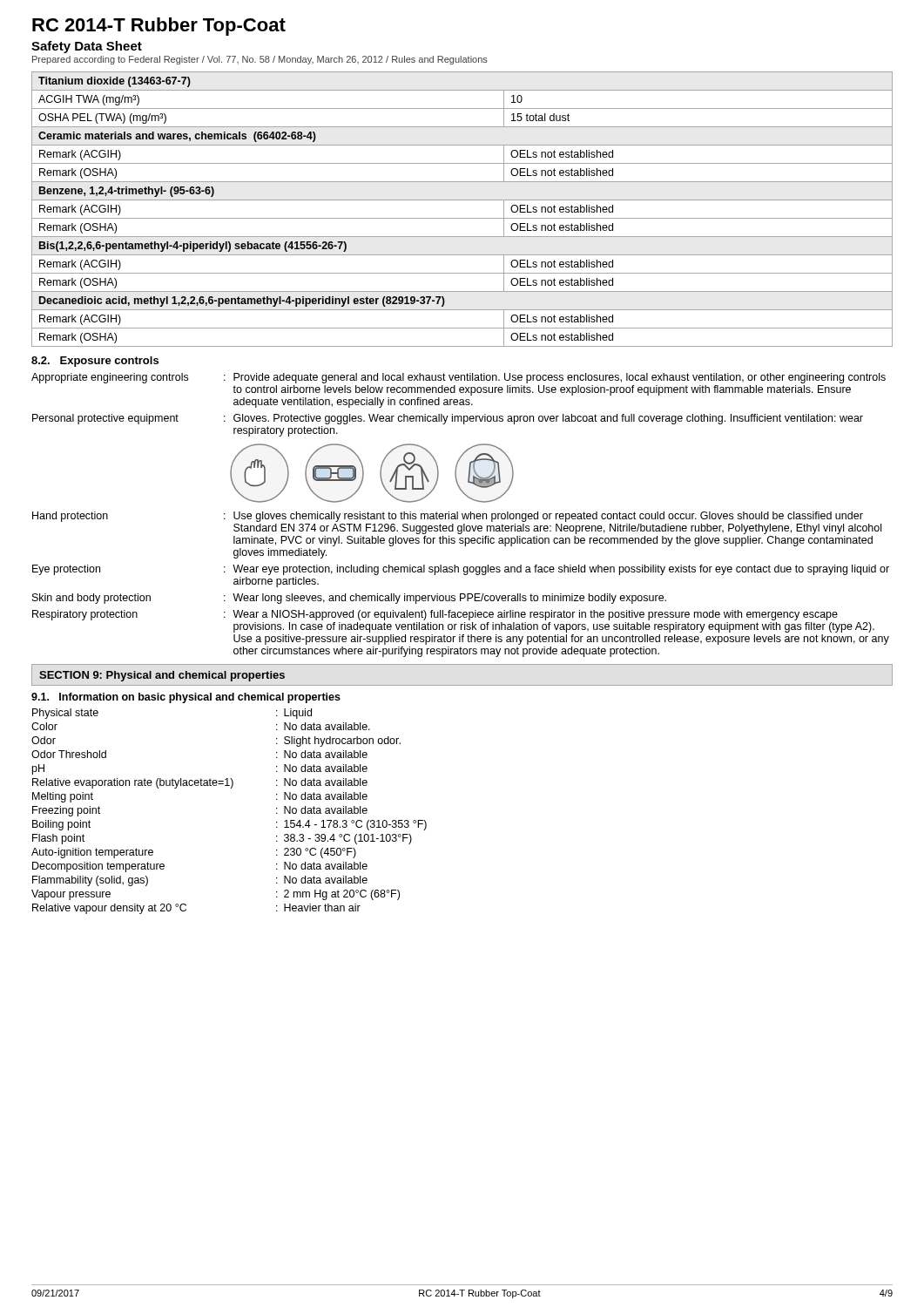Screen dimensions: 1307x924
Task: Point to the block beginning "Hand protection : Use gloves chemically"
Action: coord(462,534)
